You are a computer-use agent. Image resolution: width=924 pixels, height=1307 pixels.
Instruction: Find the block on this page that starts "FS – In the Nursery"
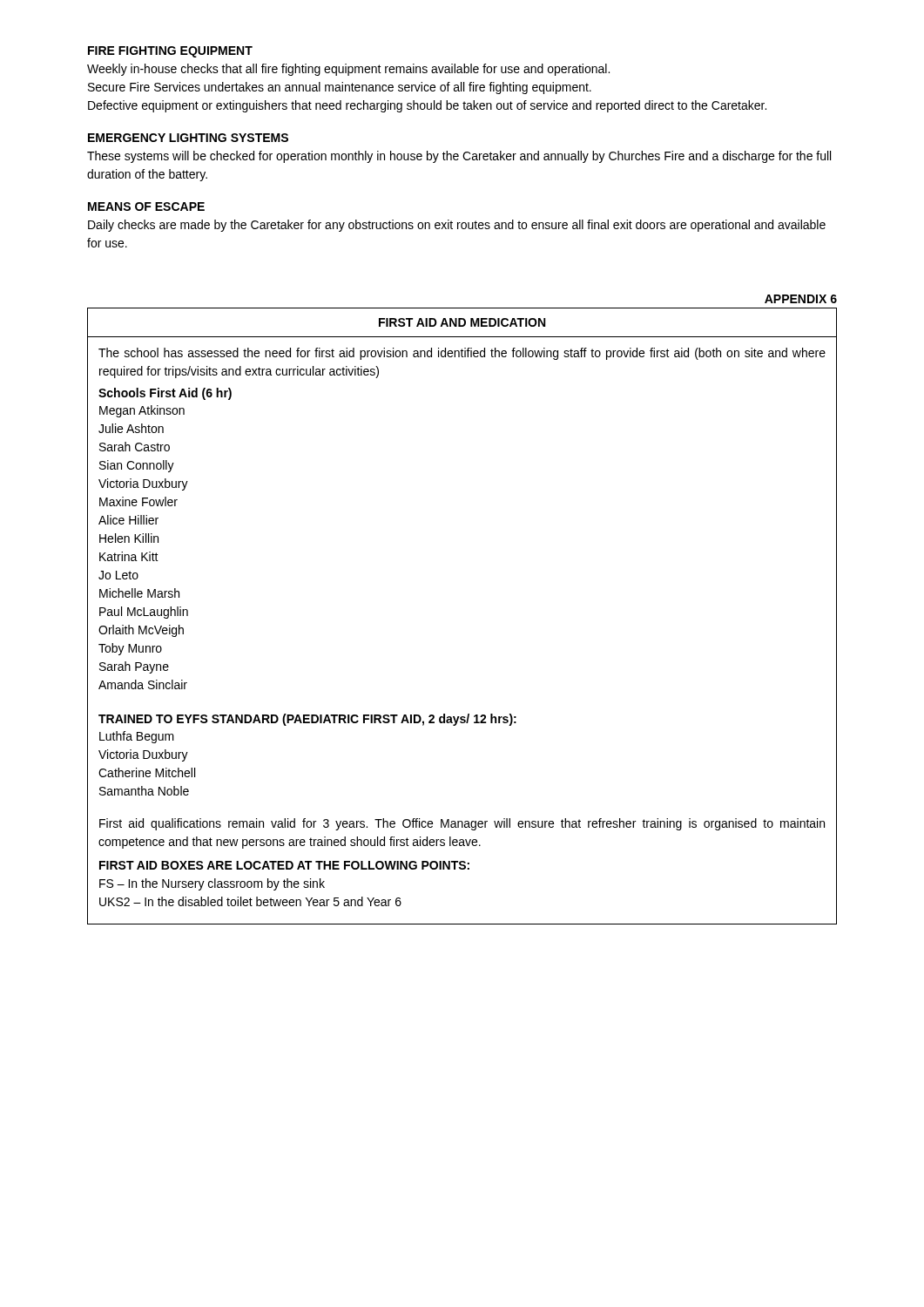[212, 884]
